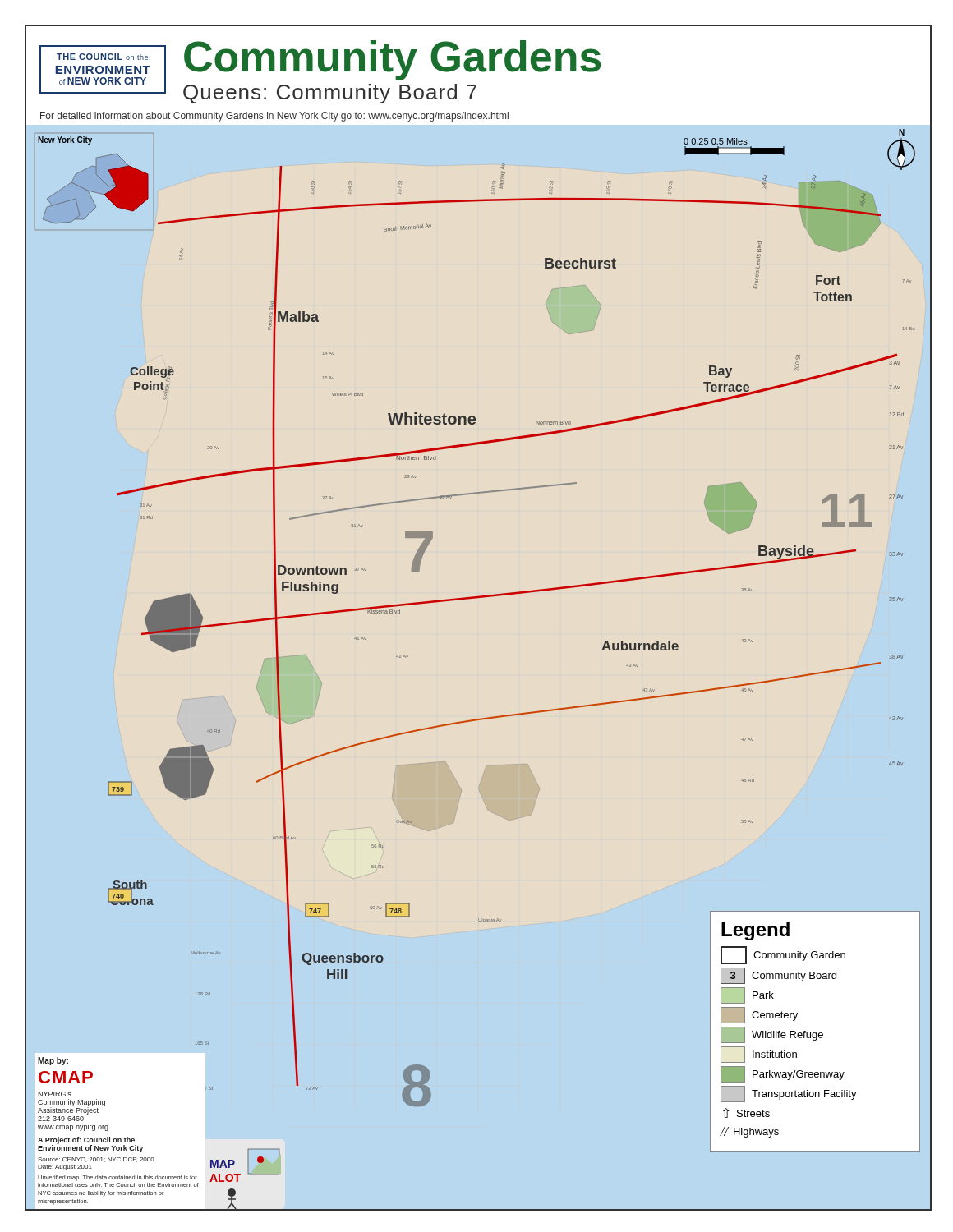Find the passage starting "Queens: Community Board 7"

pos(330,92)
